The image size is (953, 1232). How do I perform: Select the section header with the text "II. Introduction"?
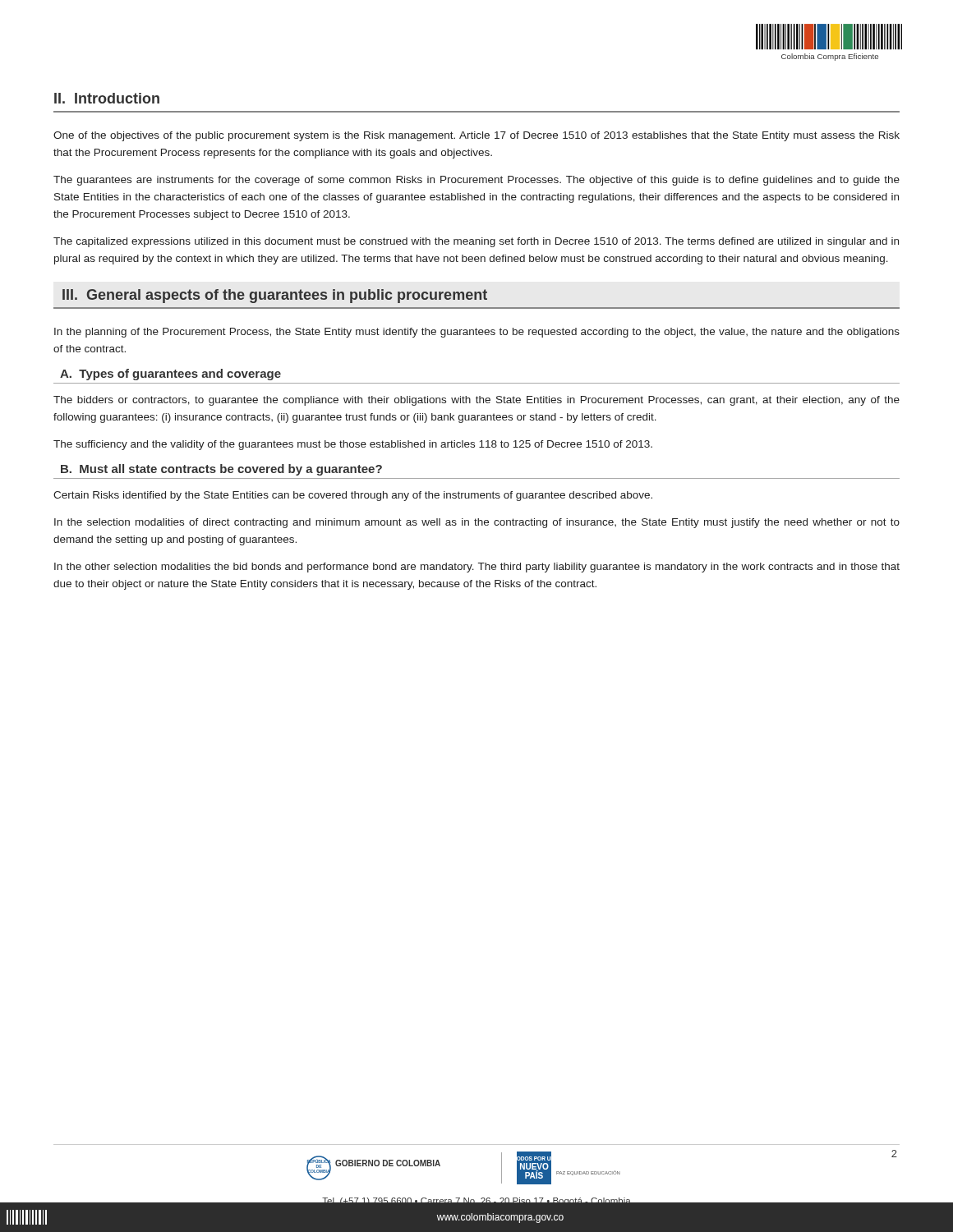(476, 99)
